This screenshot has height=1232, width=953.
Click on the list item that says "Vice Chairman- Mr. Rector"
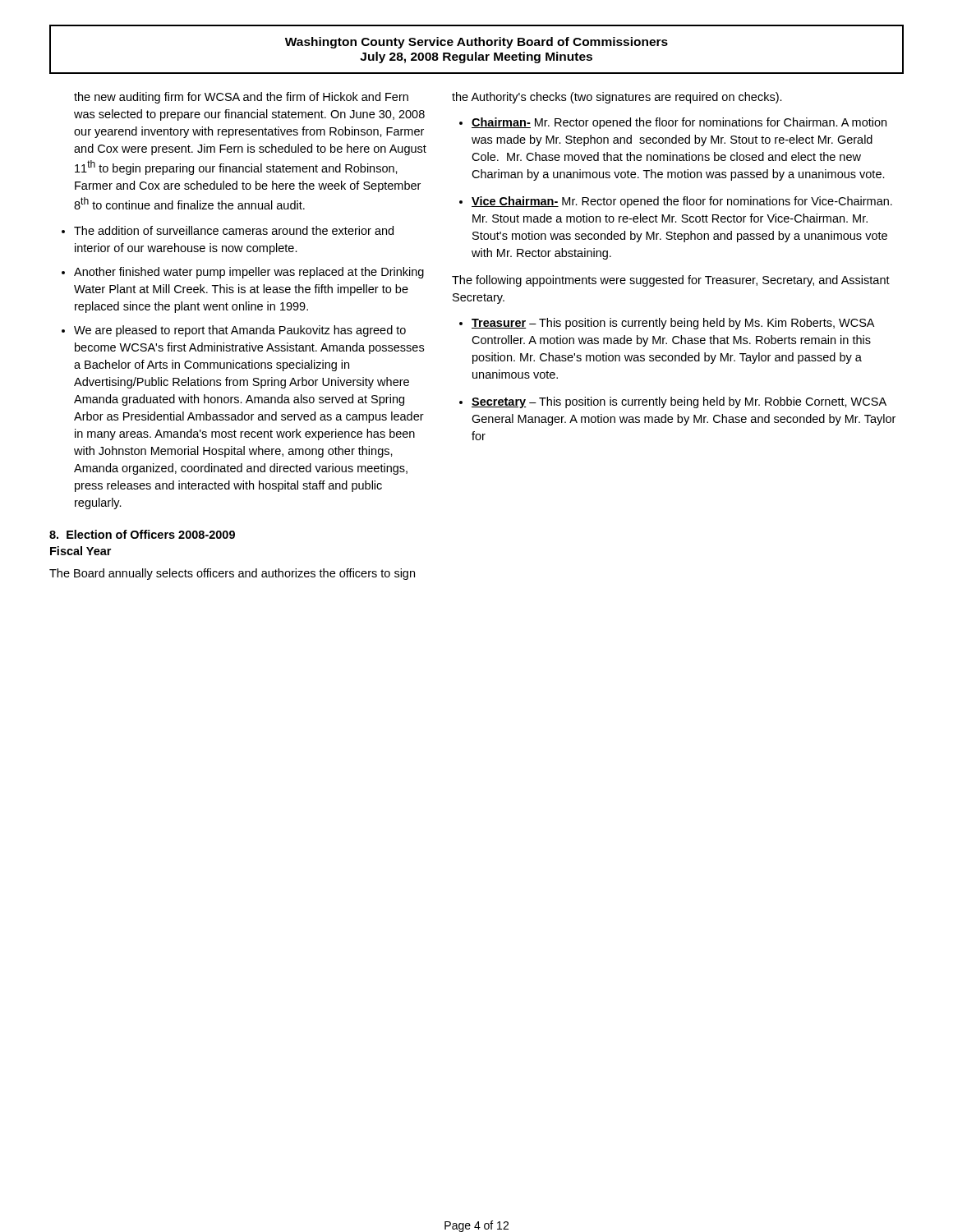pos(682,227)
